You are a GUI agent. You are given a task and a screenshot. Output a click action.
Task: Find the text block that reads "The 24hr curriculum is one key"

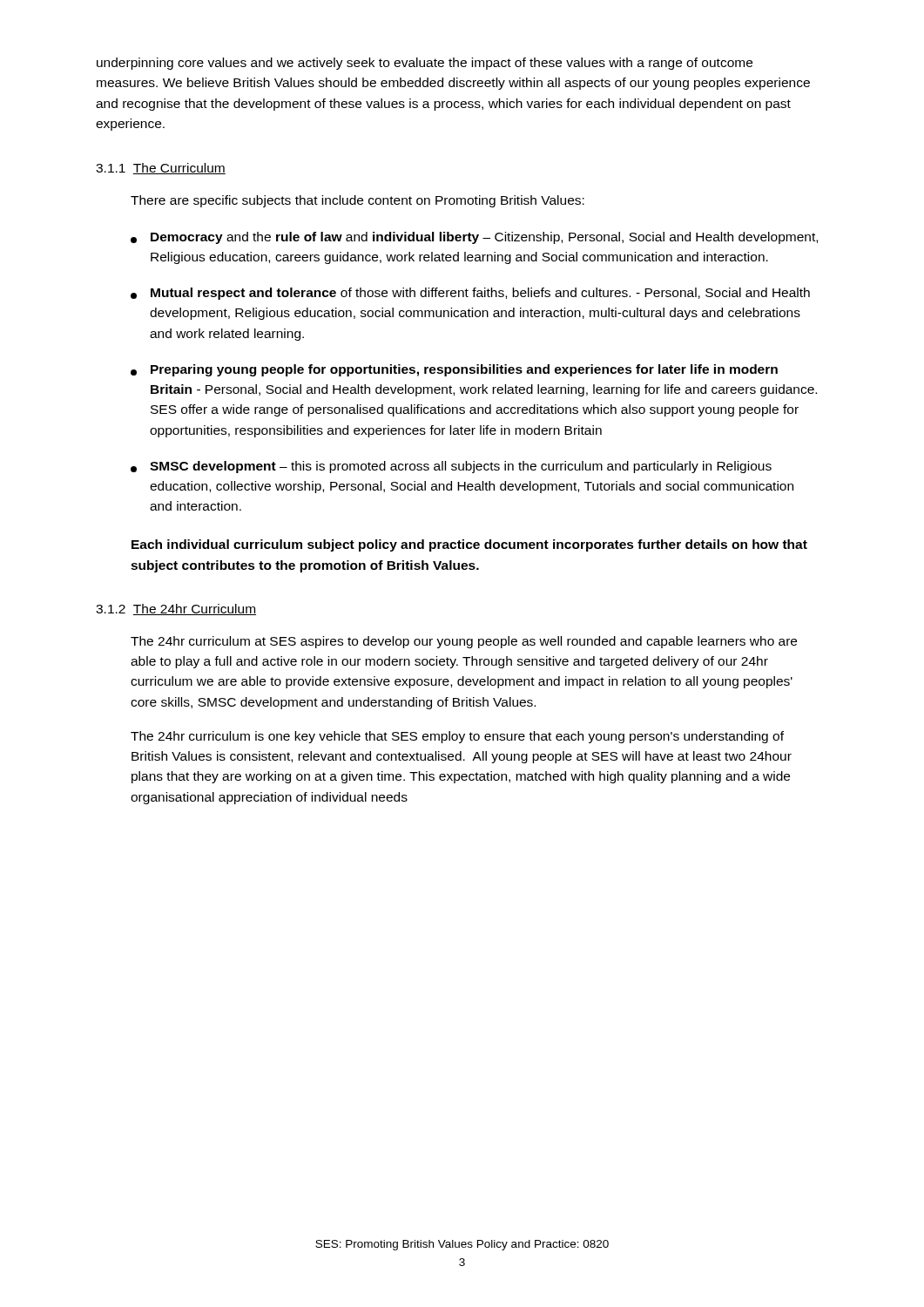click(461, 766)
